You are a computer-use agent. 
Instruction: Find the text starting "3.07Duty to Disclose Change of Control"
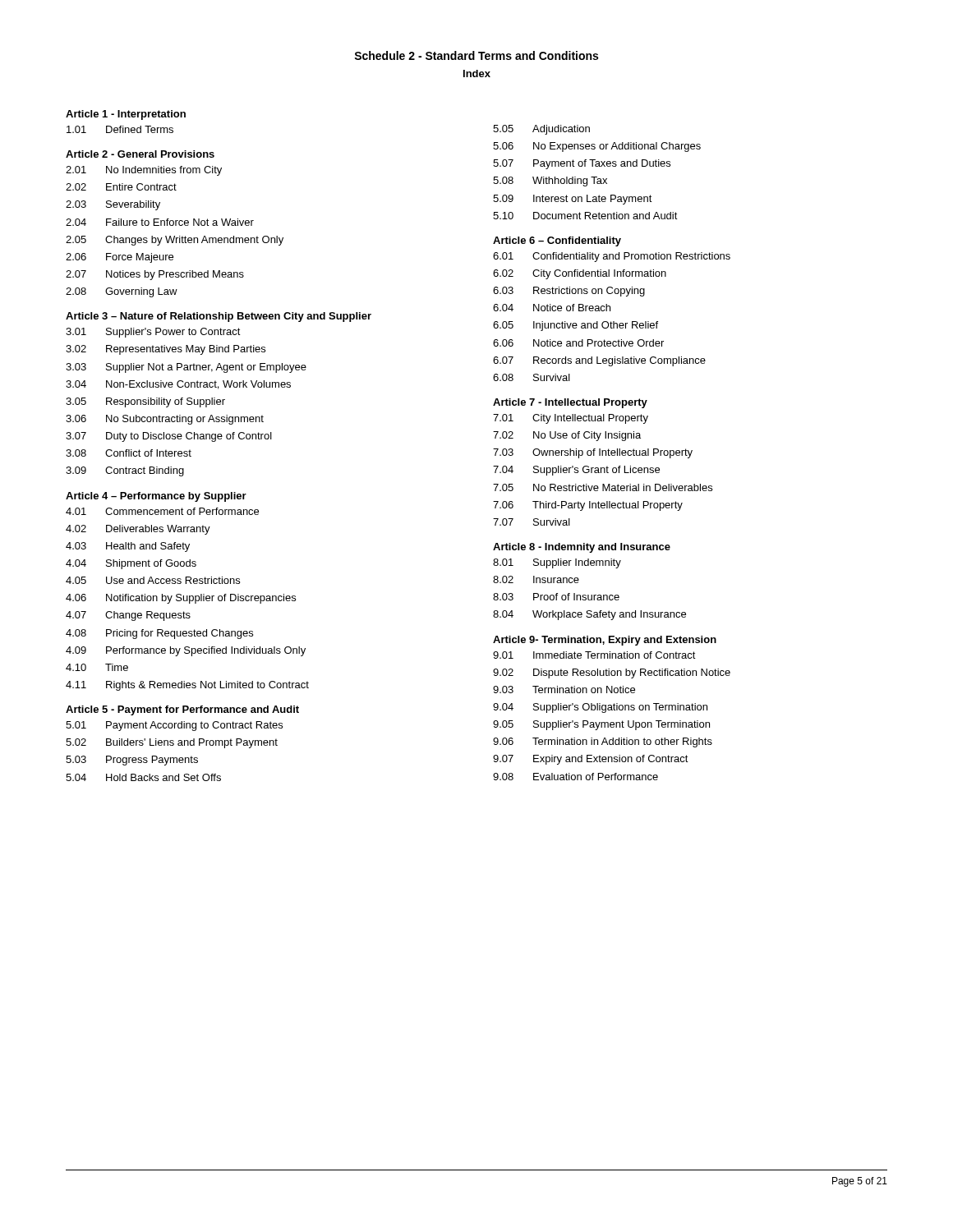tap(263, 436)
